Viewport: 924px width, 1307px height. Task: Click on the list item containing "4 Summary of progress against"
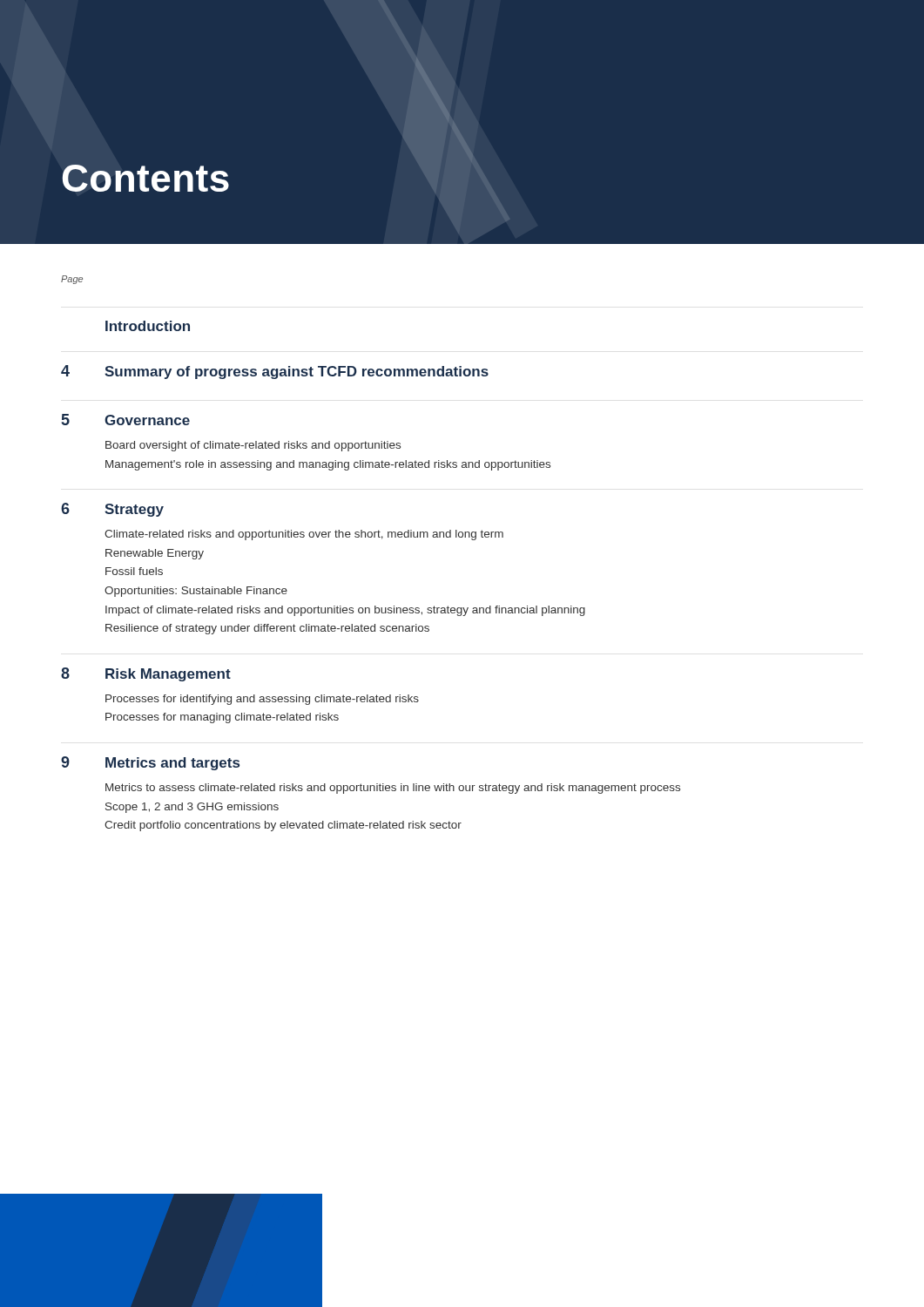pos(462,373)
